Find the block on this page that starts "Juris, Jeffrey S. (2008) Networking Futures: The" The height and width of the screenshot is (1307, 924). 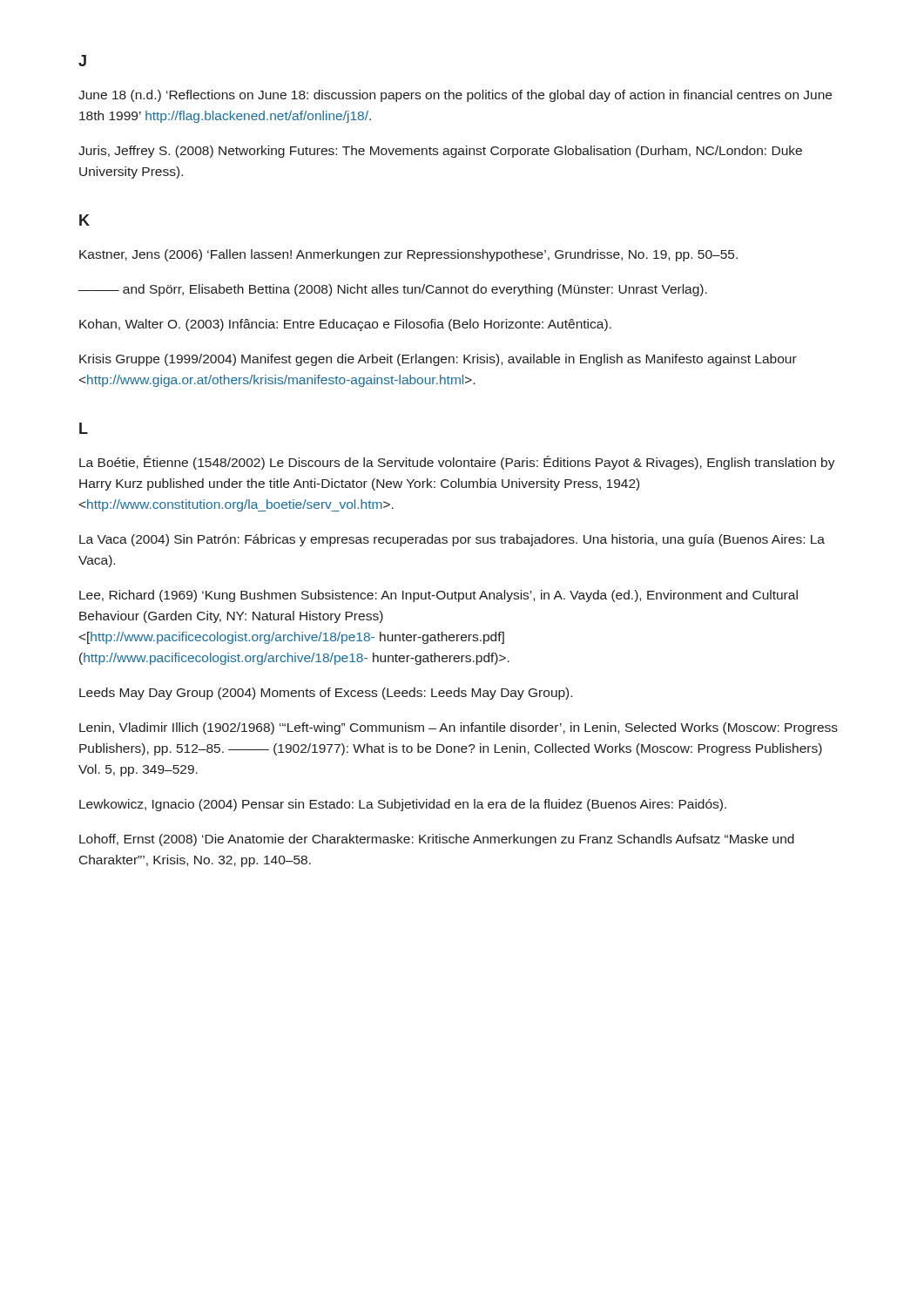[x=441, y=161]
